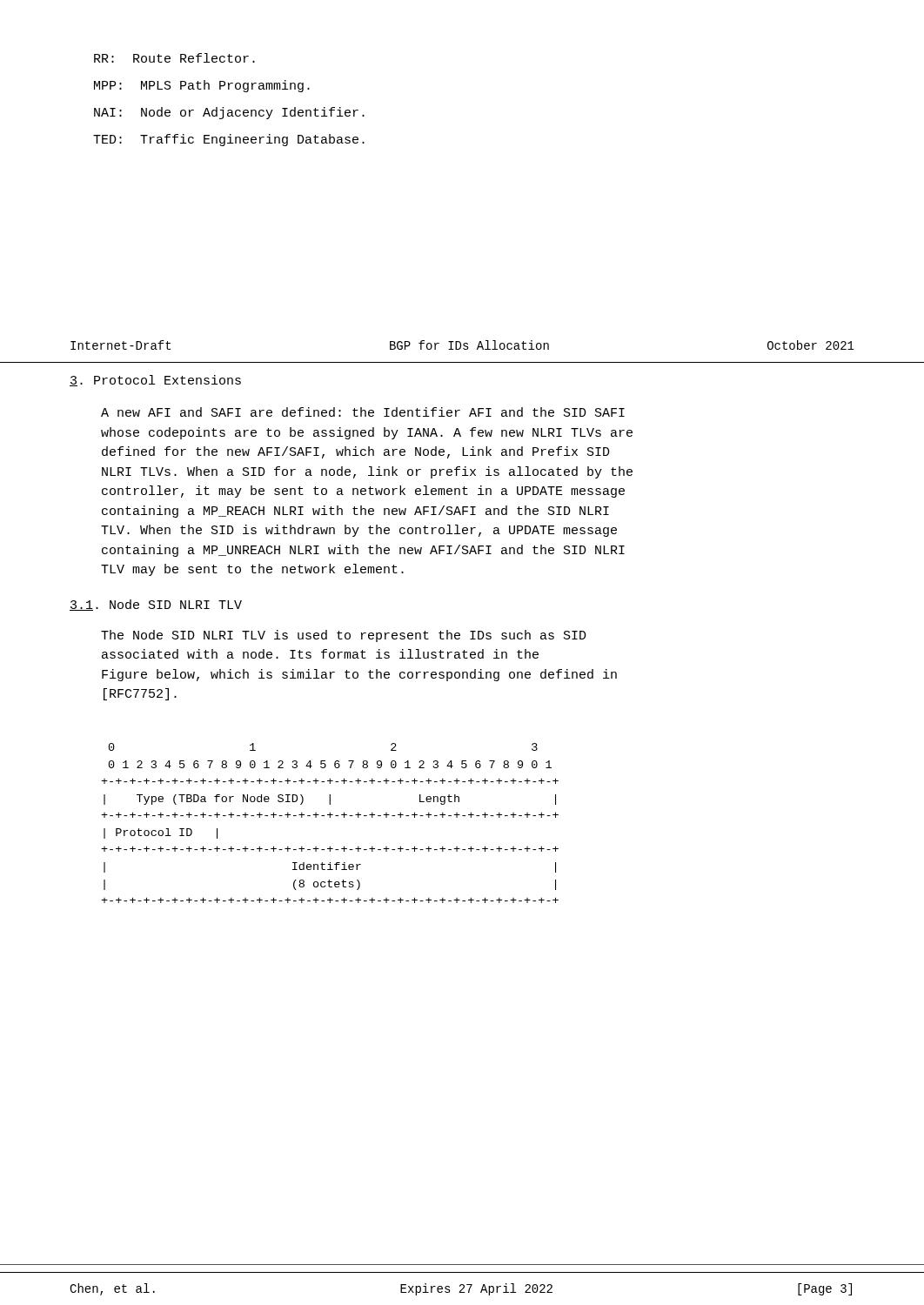Point to the passage starting "TED: Traffic Engineering"
The height and width of the screenshot is (1305, 924).
(218, 140)
